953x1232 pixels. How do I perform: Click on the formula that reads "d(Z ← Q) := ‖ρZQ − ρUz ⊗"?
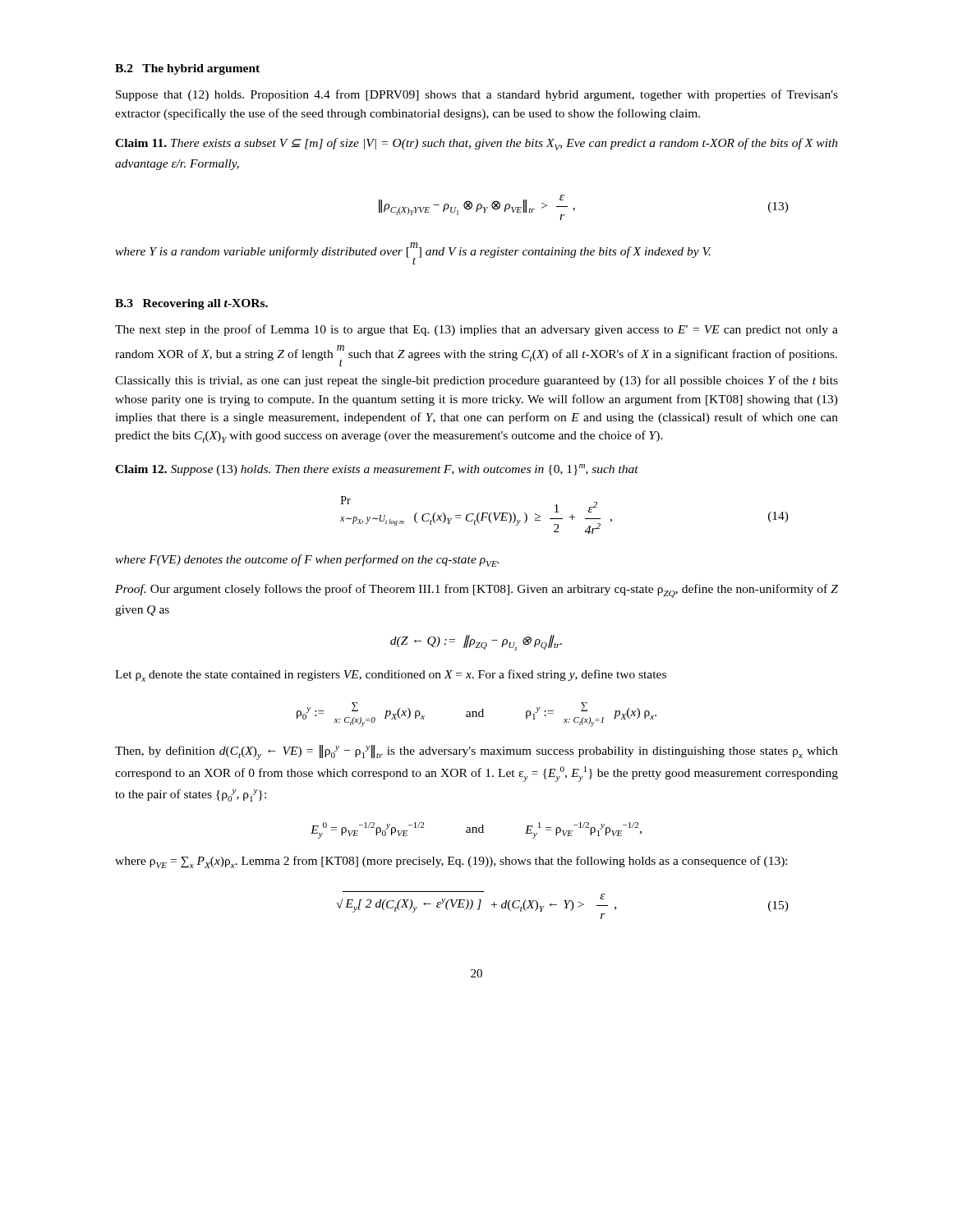coord(476,643)
